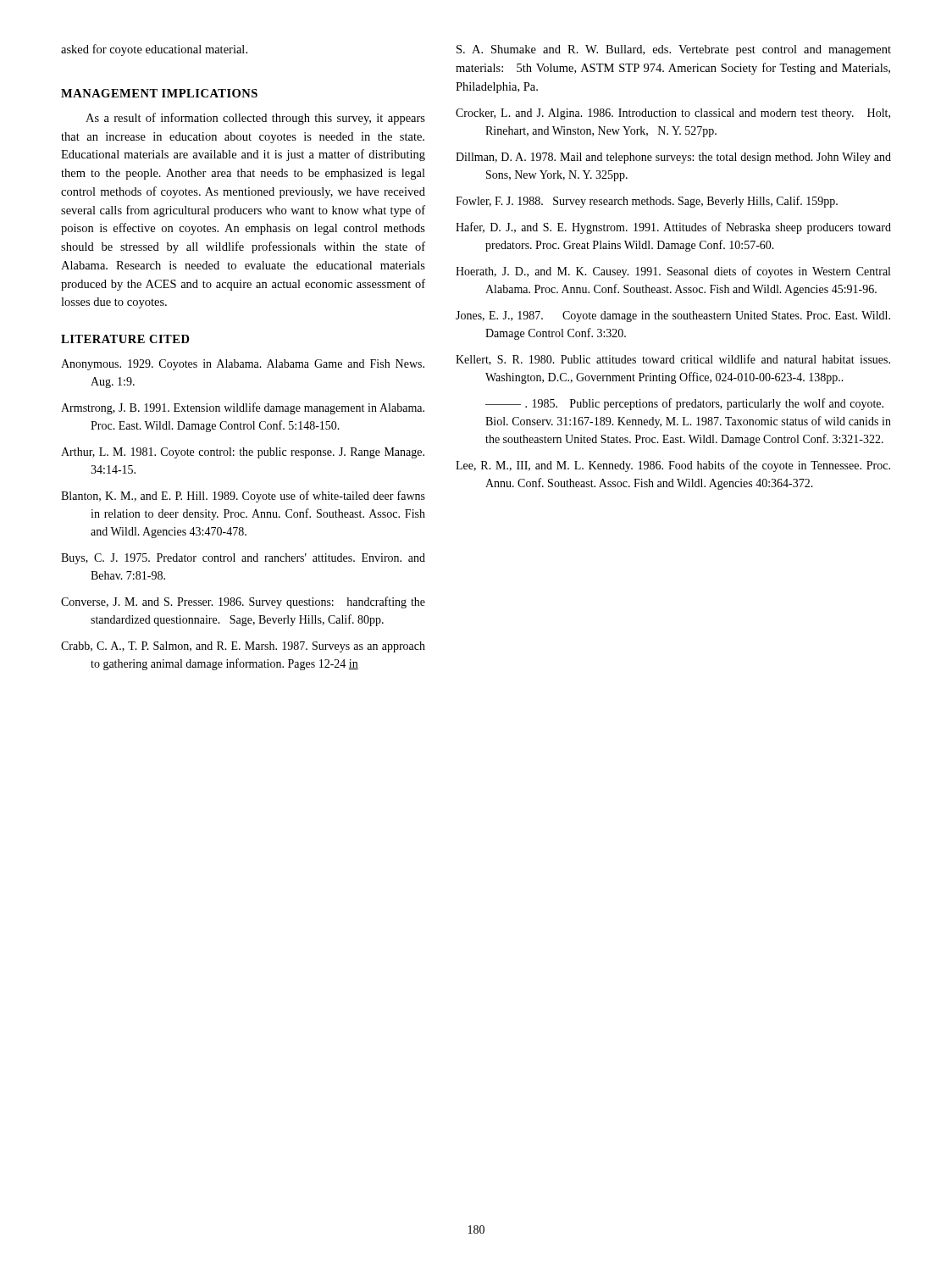Point to the block beginning "asked for coyote educational"
The width and height of the screenshot is (952, 1271).
(243, 50)
